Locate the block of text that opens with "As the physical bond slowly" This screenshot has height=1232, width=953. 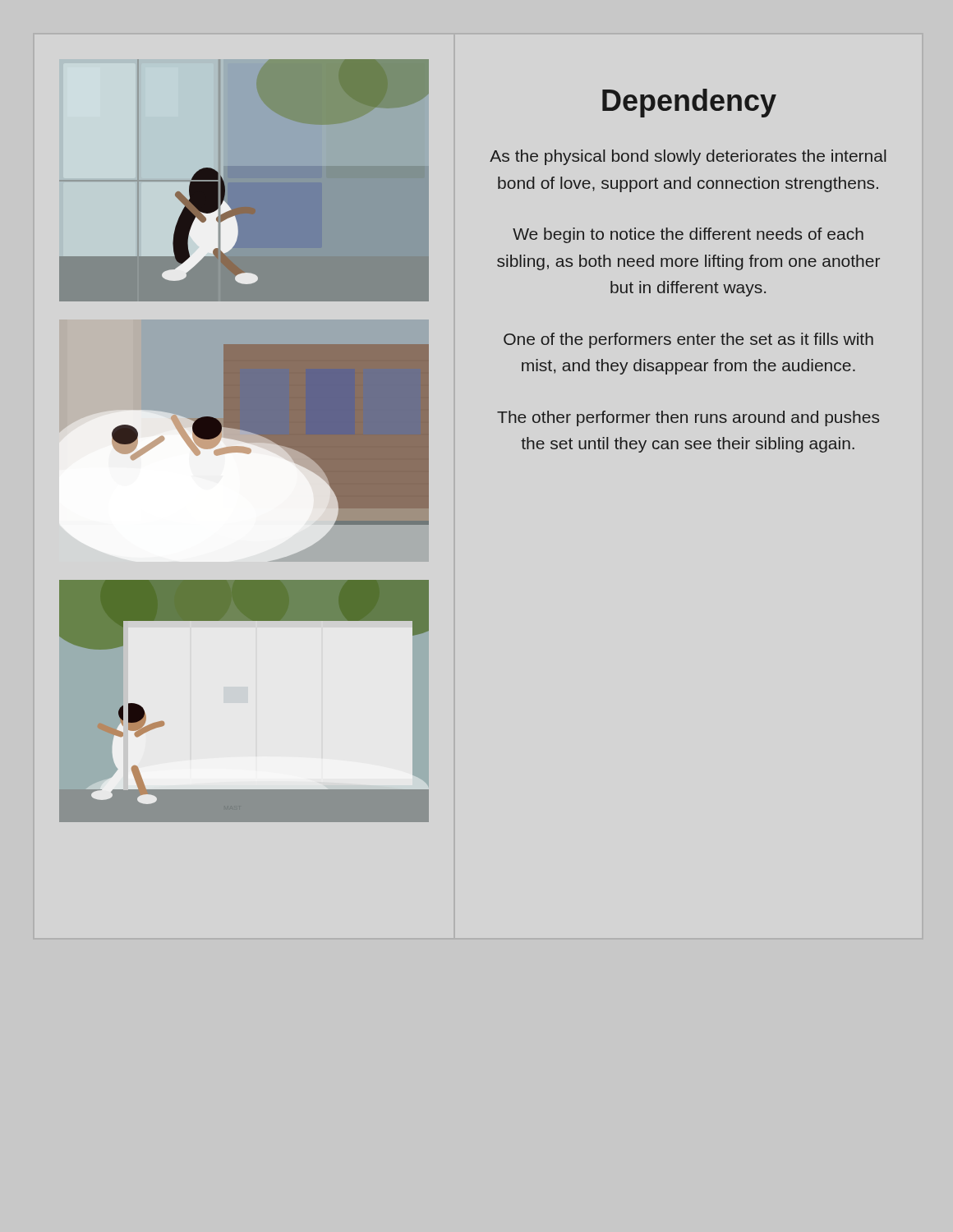click(688, 169)
